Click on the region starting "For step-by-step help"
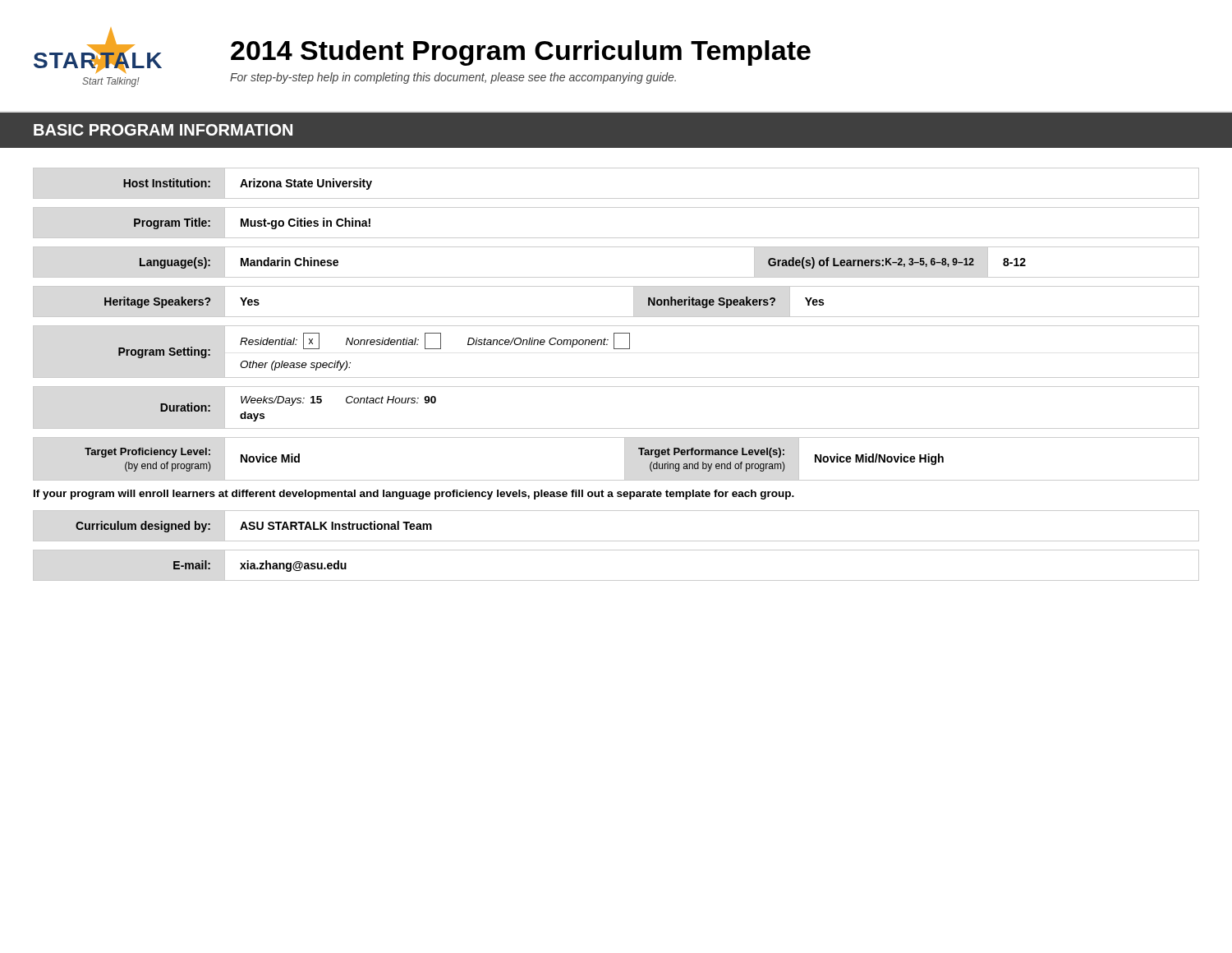1232x953 pixels. 453,78
